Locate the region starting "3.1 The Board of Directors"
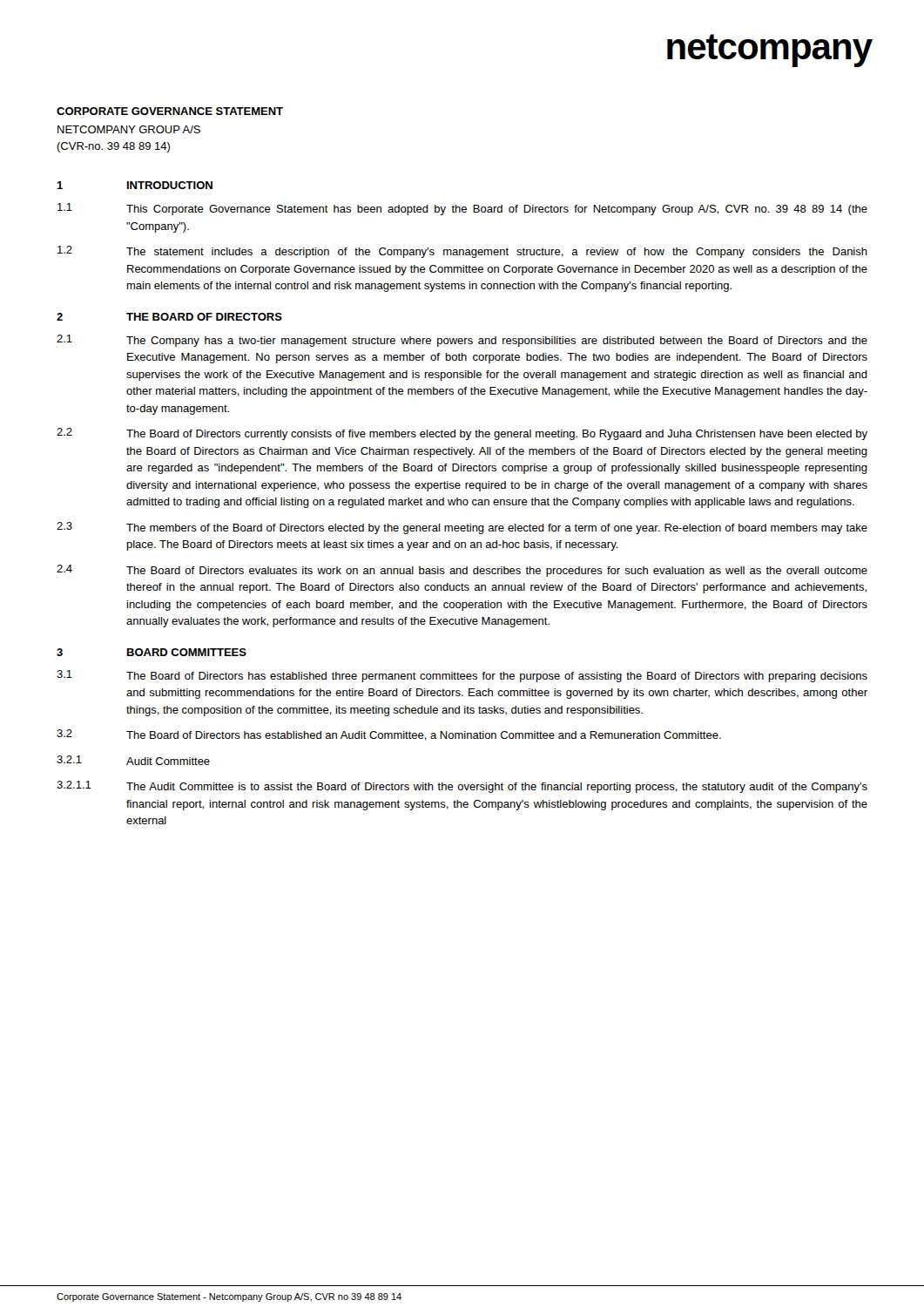Viewport: 924px width, 1307px height. pyautogui.click(x=462, y=692)
